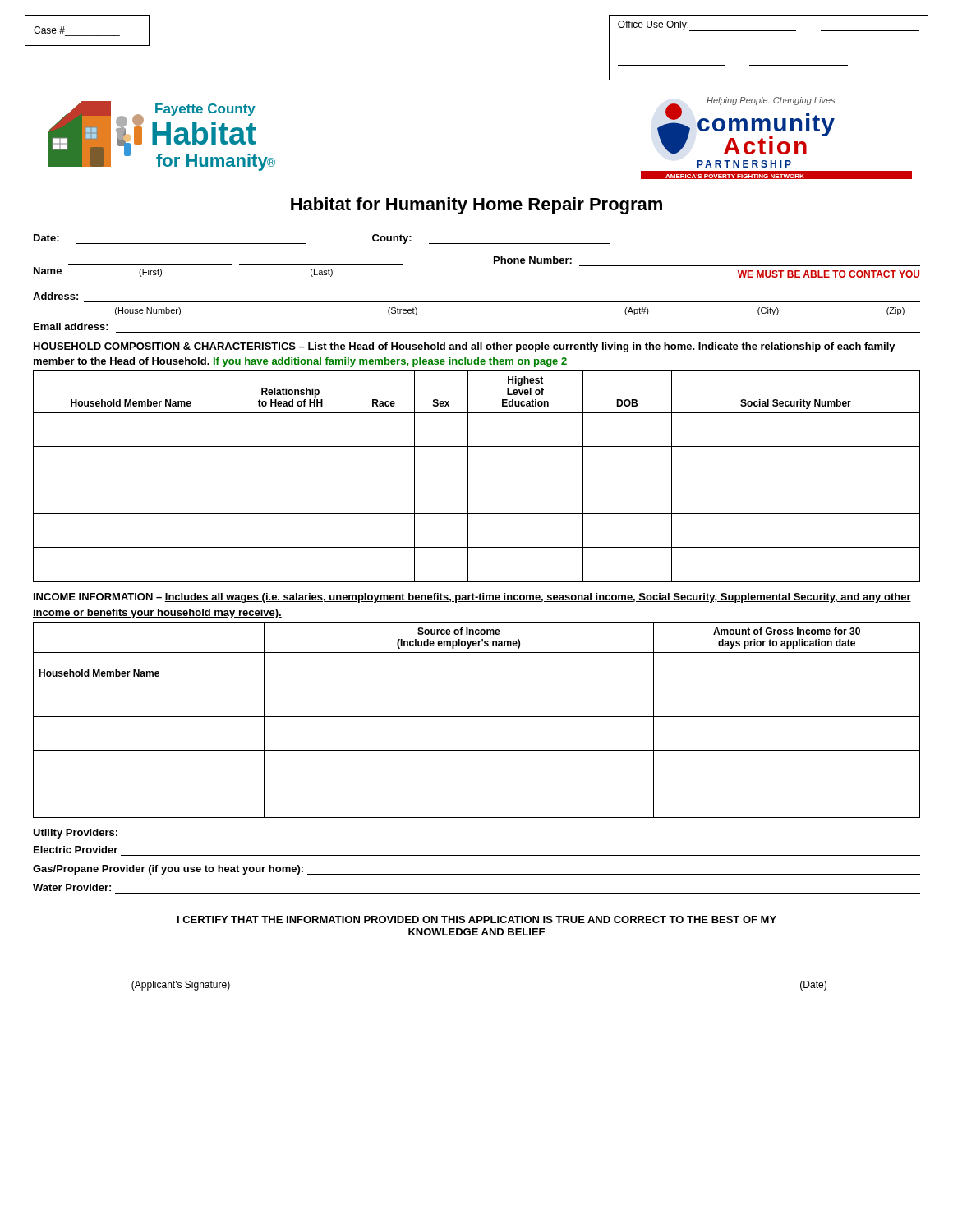Select the table that reads "Amount of Gross"
953x1232 pixels.
coord(476,720)
